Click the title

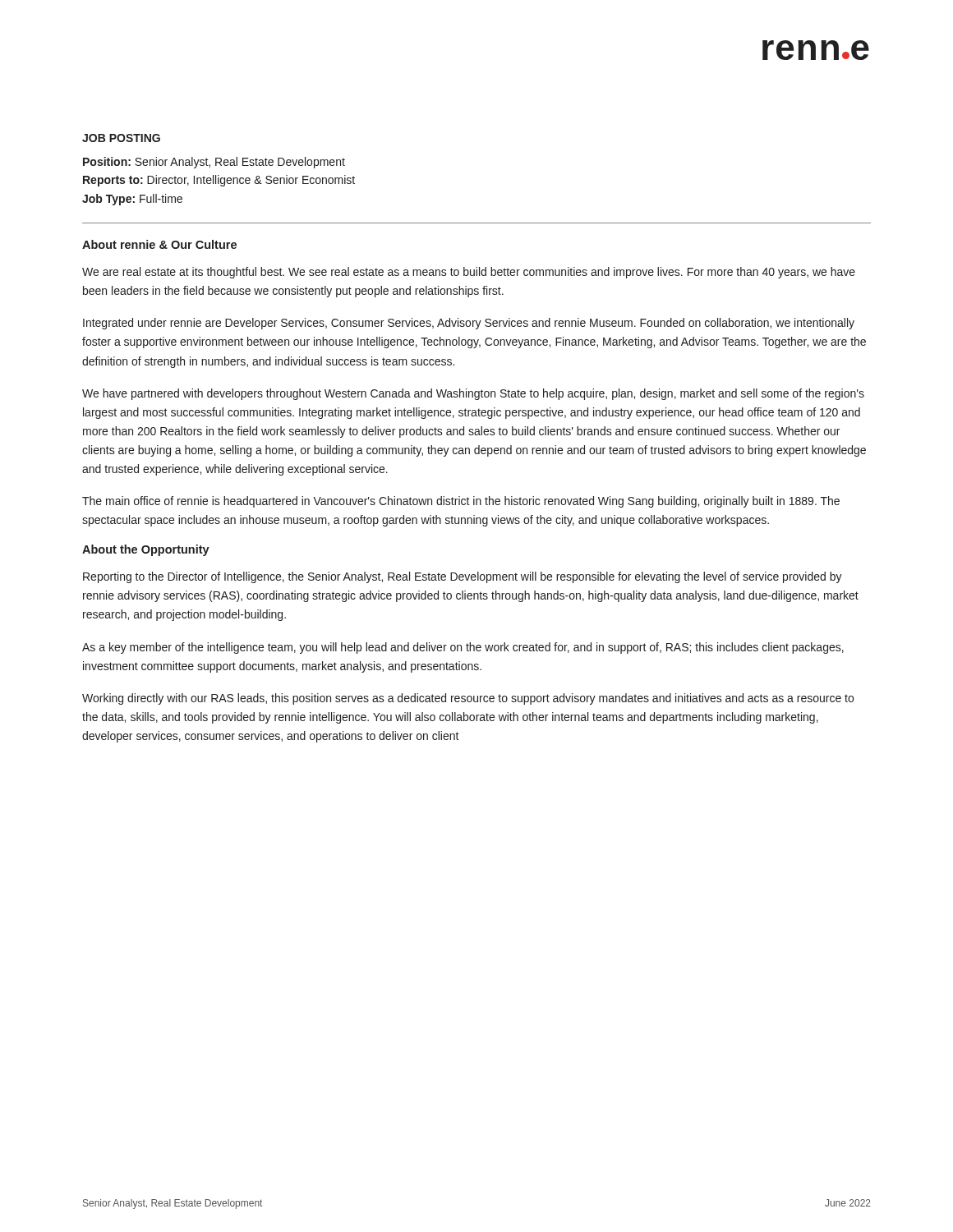point(815,48)
